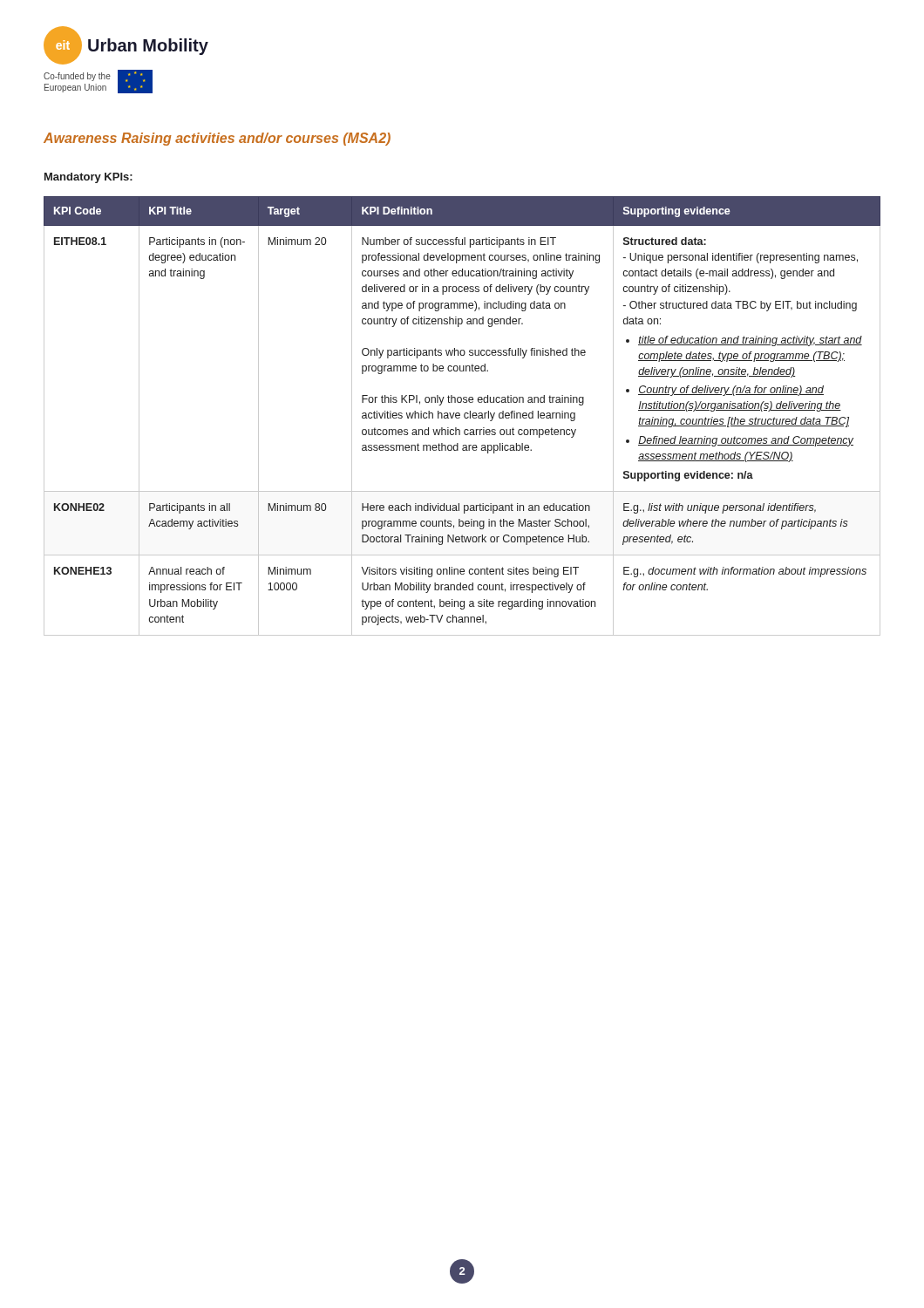Find "Mandatory KPIs:" on this page
Screen dimensions: 1308x924
click(88, 177)
